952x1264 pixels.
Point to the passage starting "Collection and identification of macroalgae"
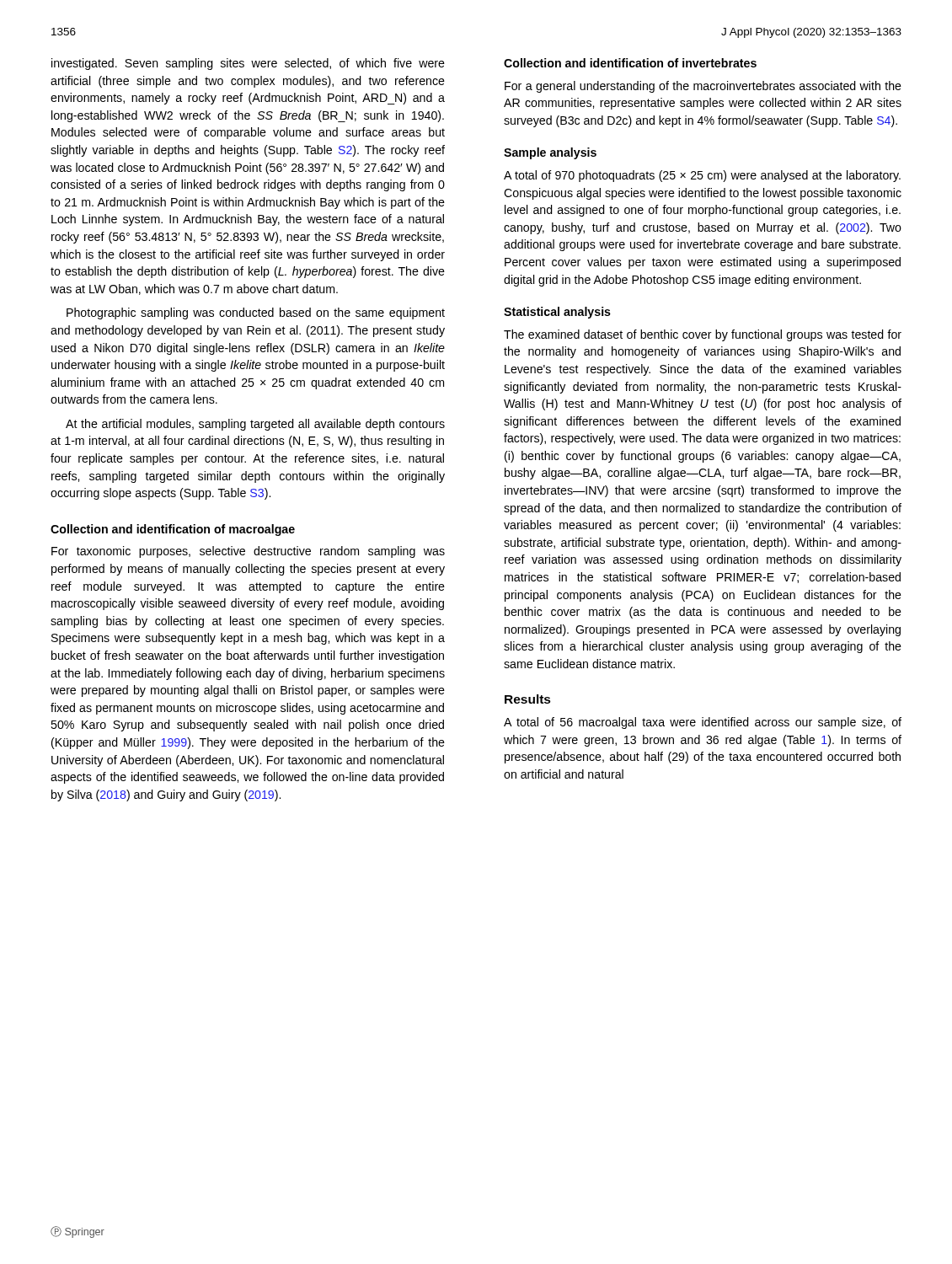click(x=173, y=529)
